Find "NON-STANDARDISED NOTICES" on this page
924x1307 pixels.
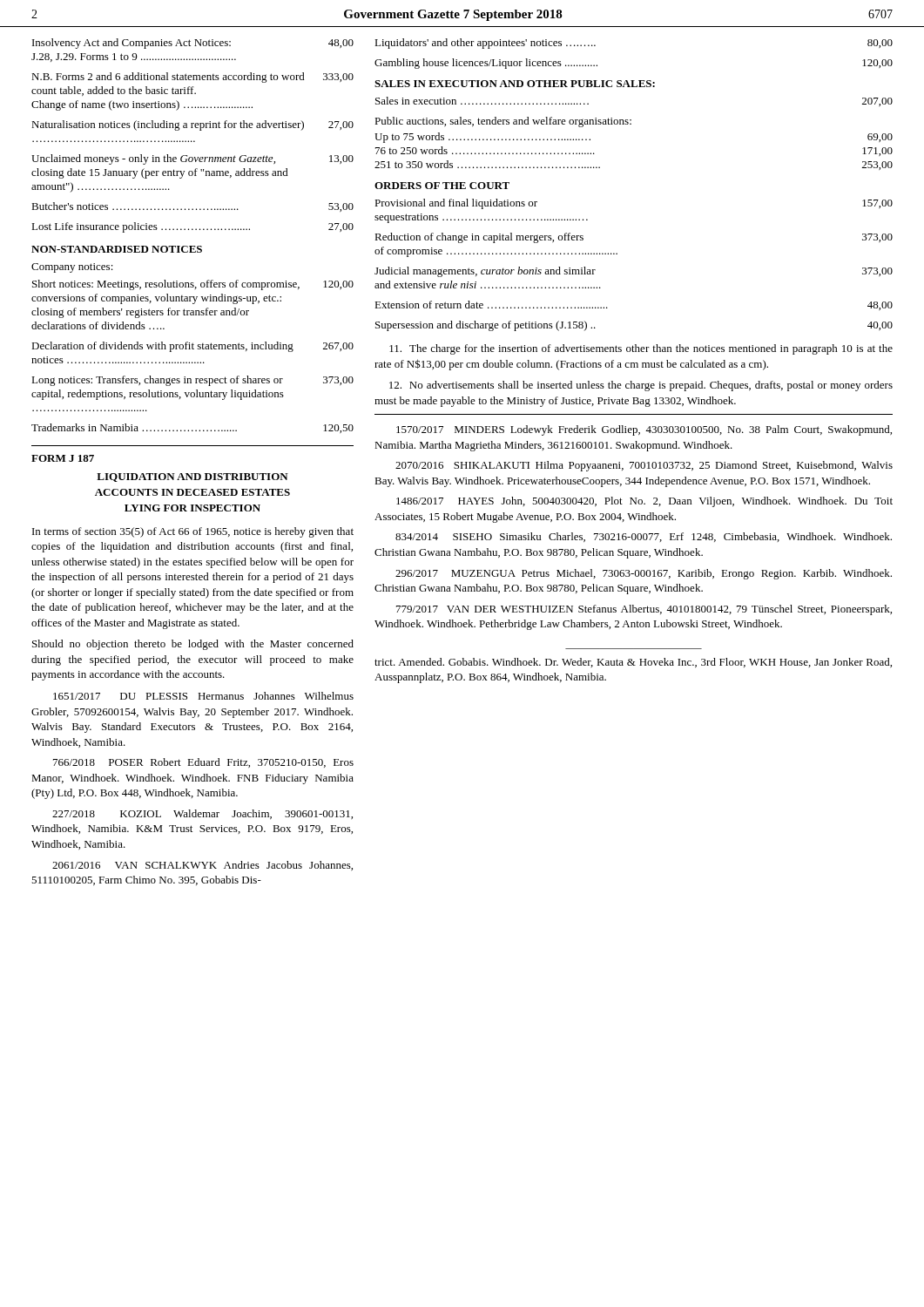click(117, 249)
